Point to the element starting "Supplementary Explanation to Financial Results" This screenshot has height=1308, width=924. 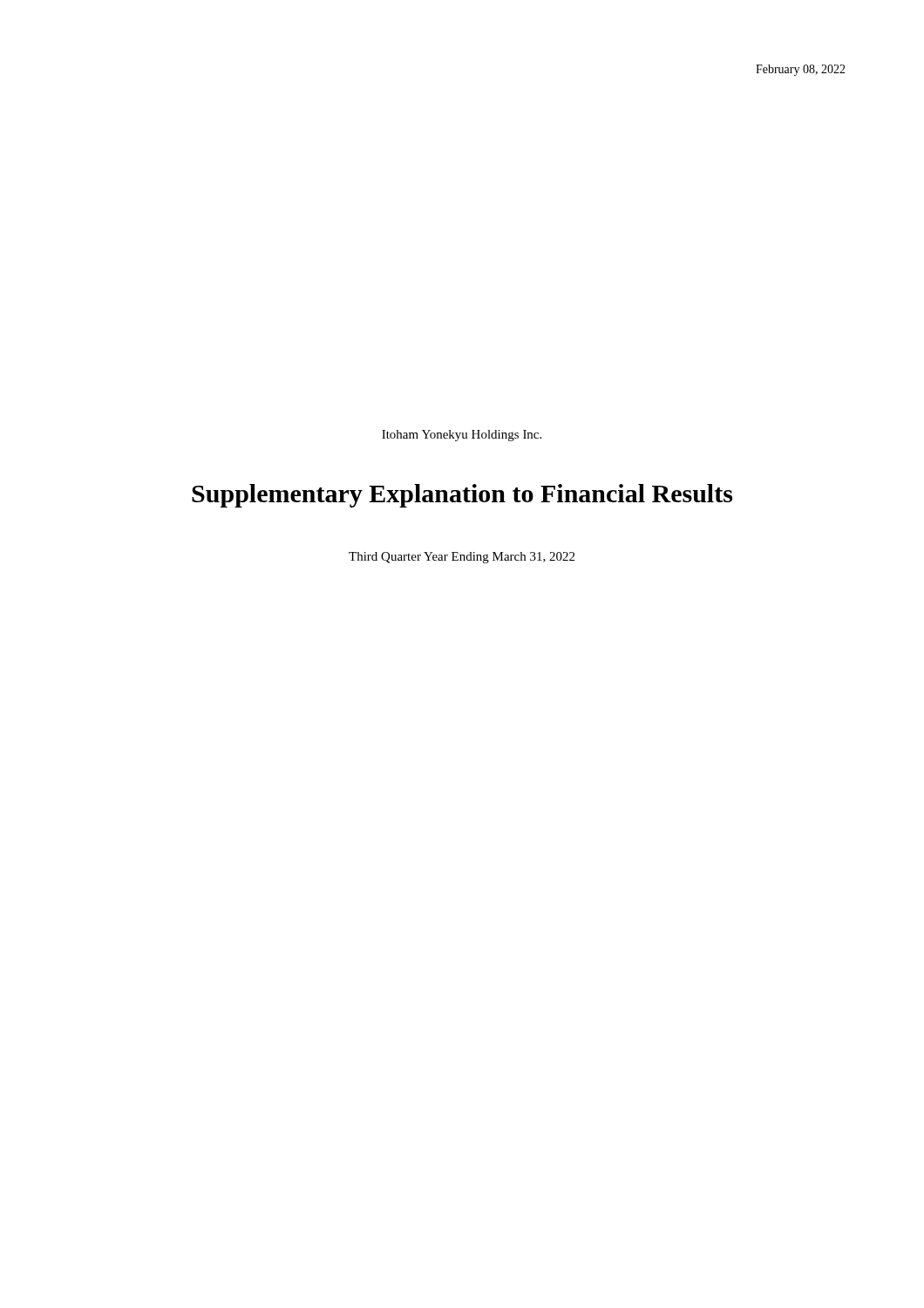click(x=462, y=493)
